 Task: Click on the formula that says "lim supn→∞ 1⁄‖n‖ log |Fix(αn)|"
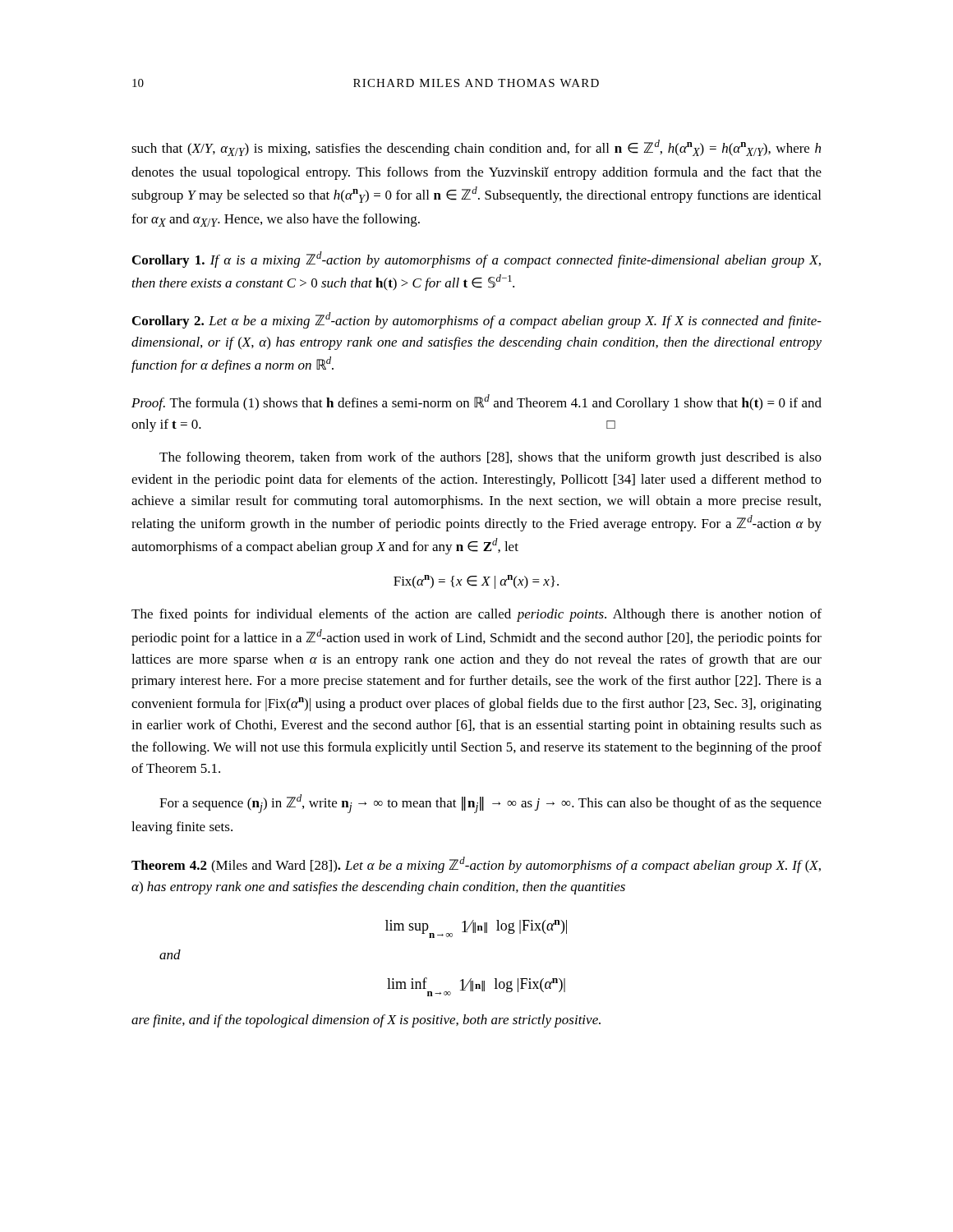(x=476, y=927)
